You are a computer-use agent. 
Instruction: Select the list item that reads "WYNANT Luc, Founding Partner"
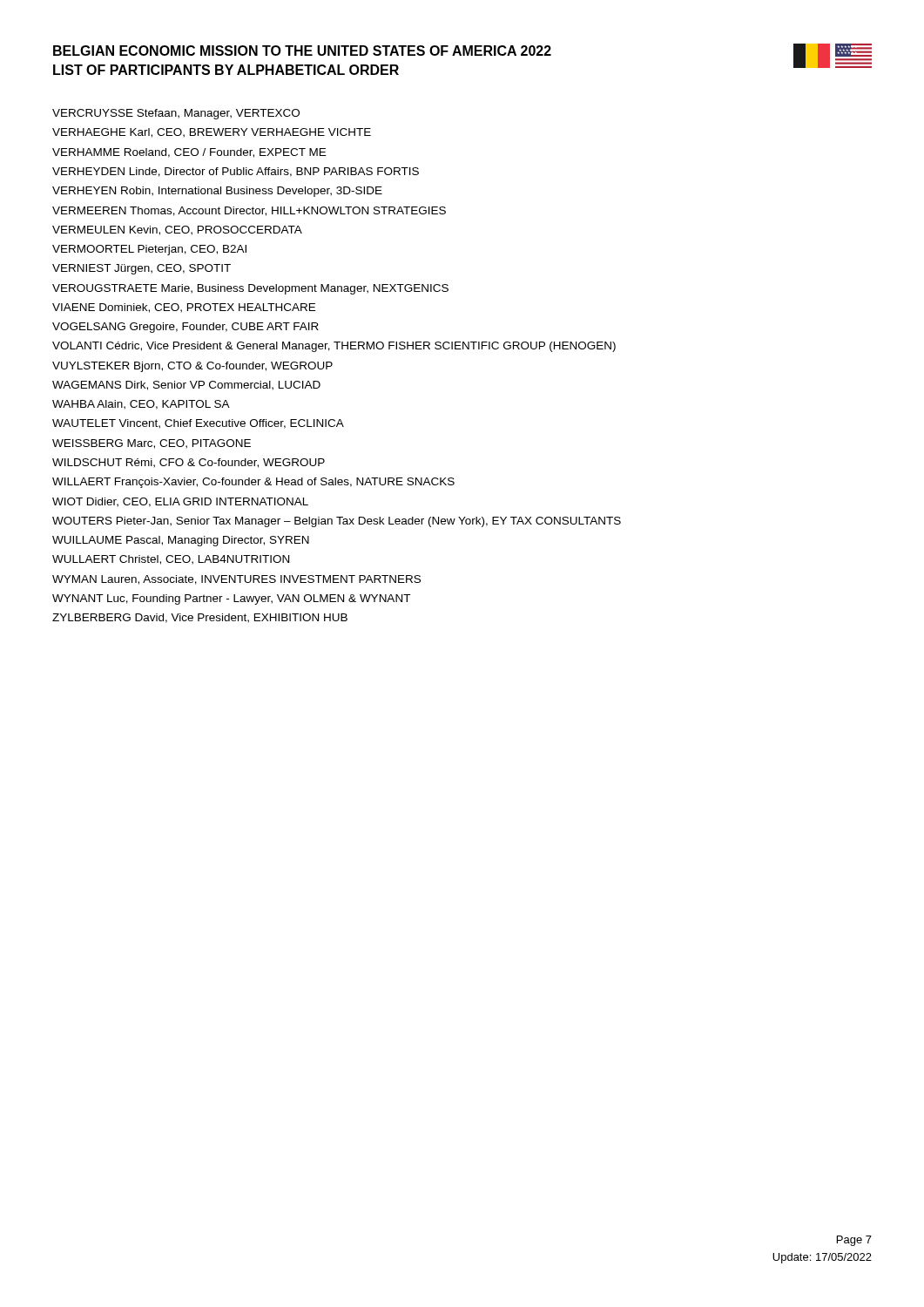point(231,598)
